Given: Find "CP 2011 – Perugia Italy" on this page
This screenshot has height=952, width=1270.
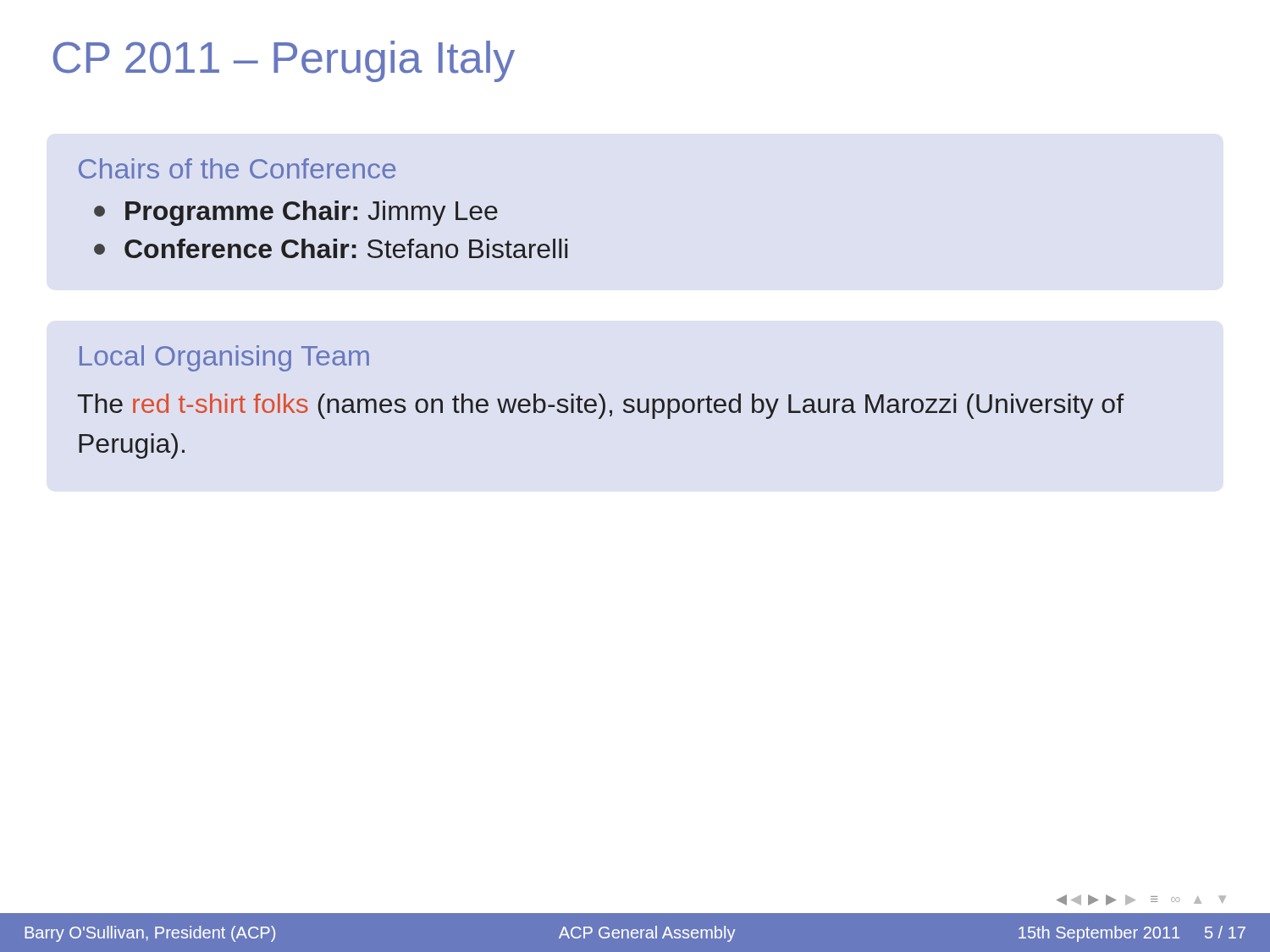Looking at the screenshot, I should 283,58.
